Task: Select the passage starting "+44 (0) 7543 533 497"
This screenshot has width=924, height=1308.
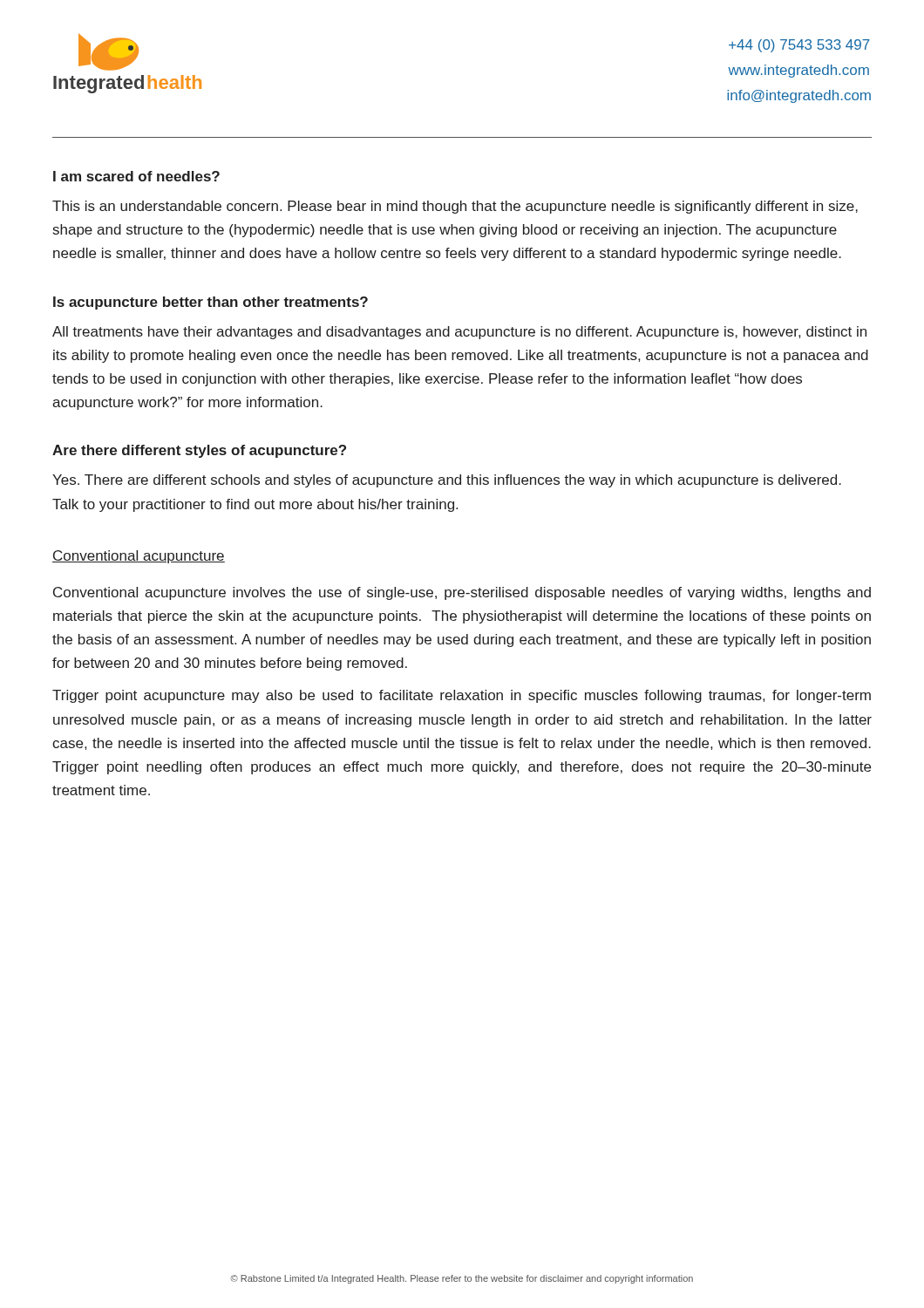Action: [x=799, y=70]
